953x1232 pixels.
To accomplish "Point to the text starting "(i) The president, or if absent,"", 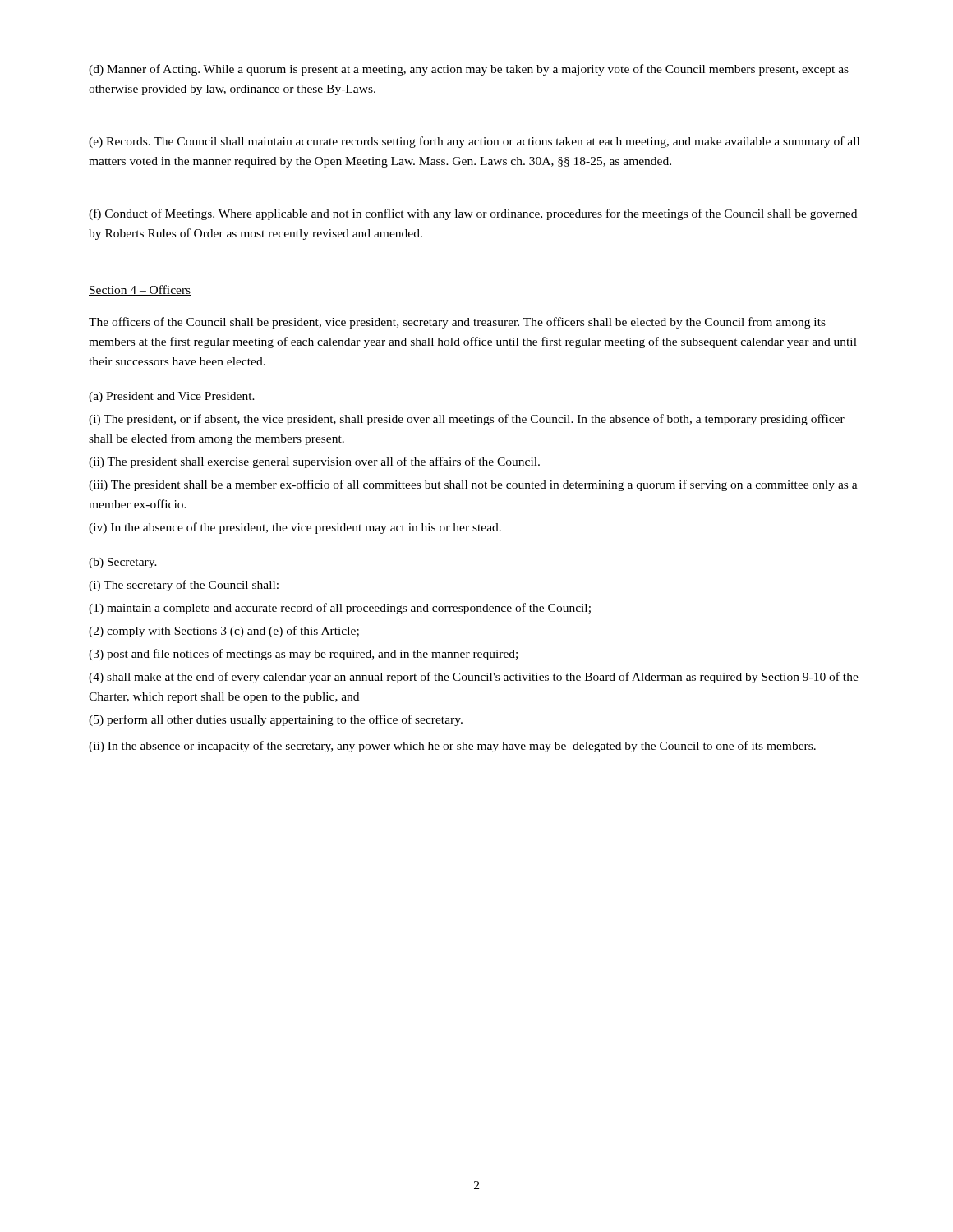I will tap(466, 428).
